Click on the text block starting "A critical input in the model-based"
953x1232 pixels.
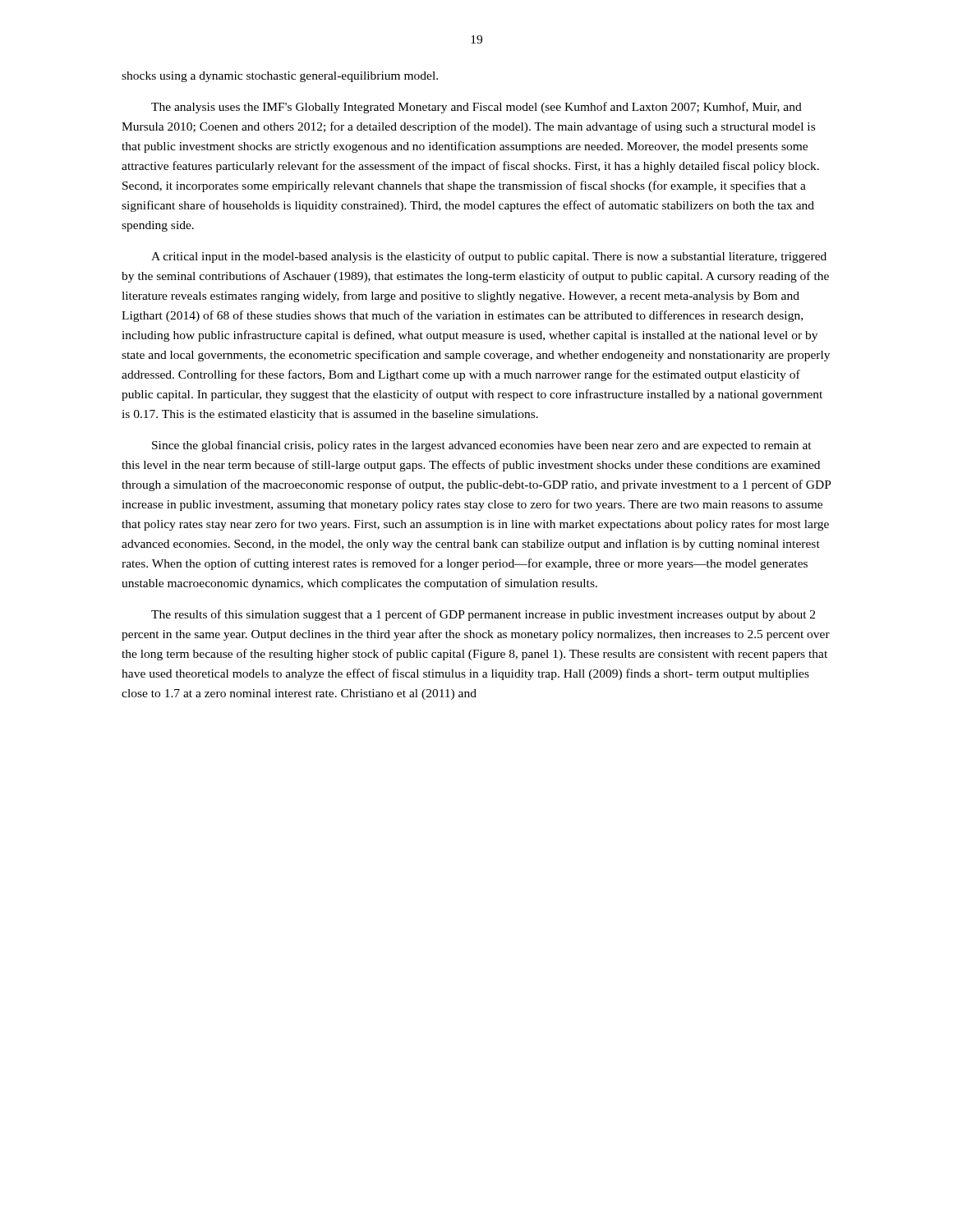476,335
